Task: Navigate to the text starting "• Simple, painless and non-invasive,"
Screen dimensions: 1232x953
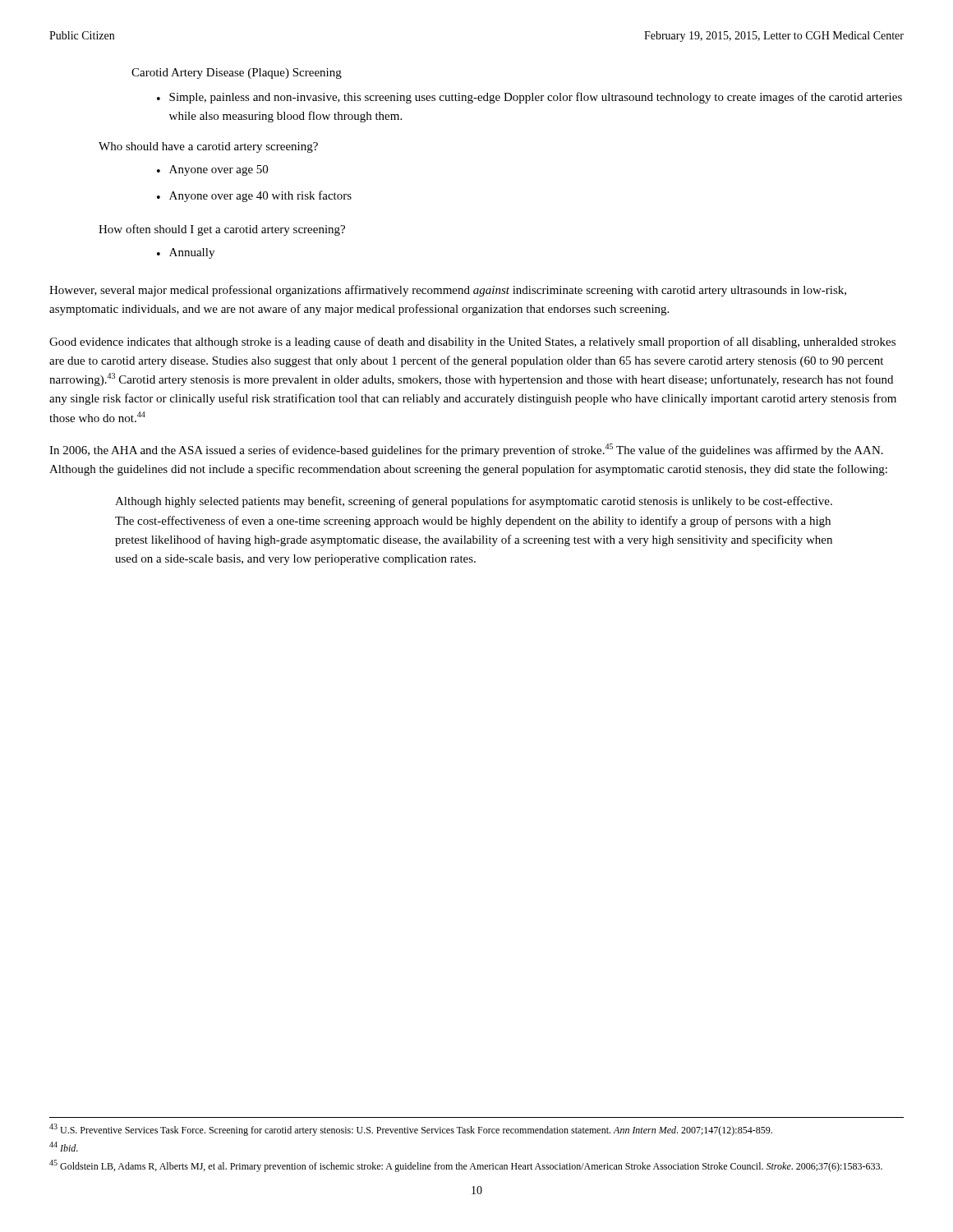Action: (530, 106)
